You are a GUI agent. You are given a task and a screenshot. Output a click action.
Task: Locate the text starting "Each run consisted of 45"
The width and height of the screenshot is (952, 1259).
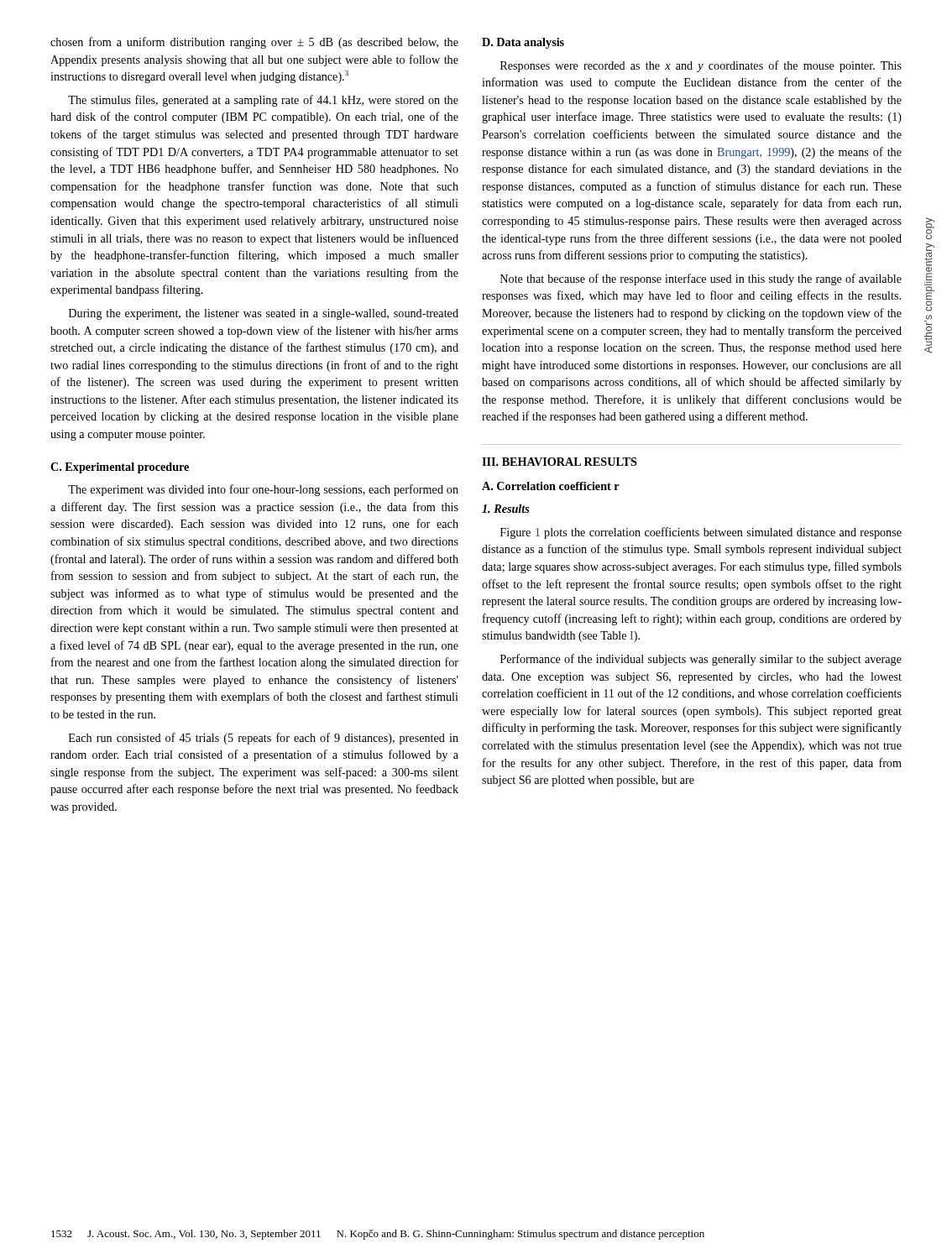254,772
